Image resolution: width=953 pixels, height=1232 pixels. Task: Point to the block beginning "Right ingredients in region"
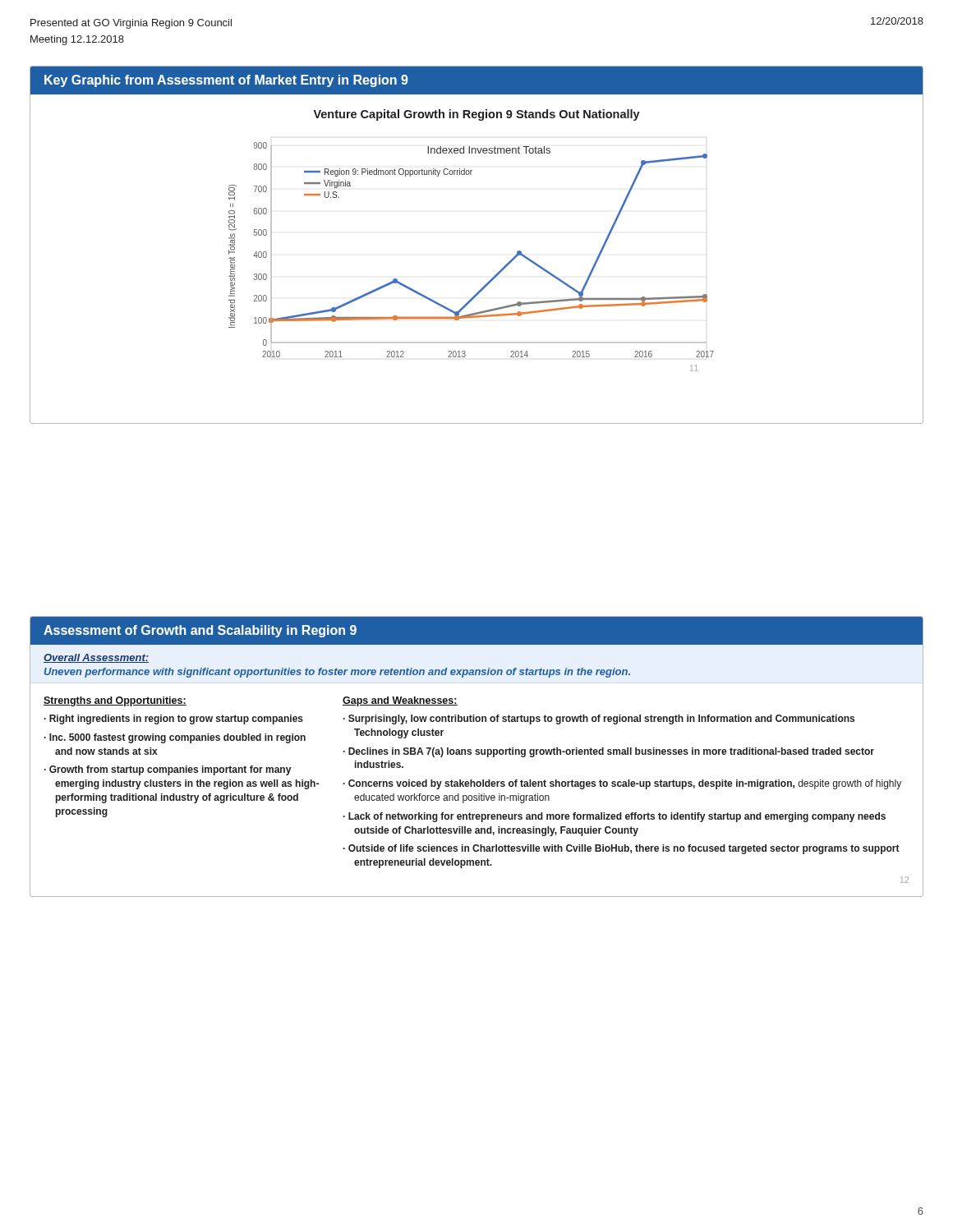[176, 719]
